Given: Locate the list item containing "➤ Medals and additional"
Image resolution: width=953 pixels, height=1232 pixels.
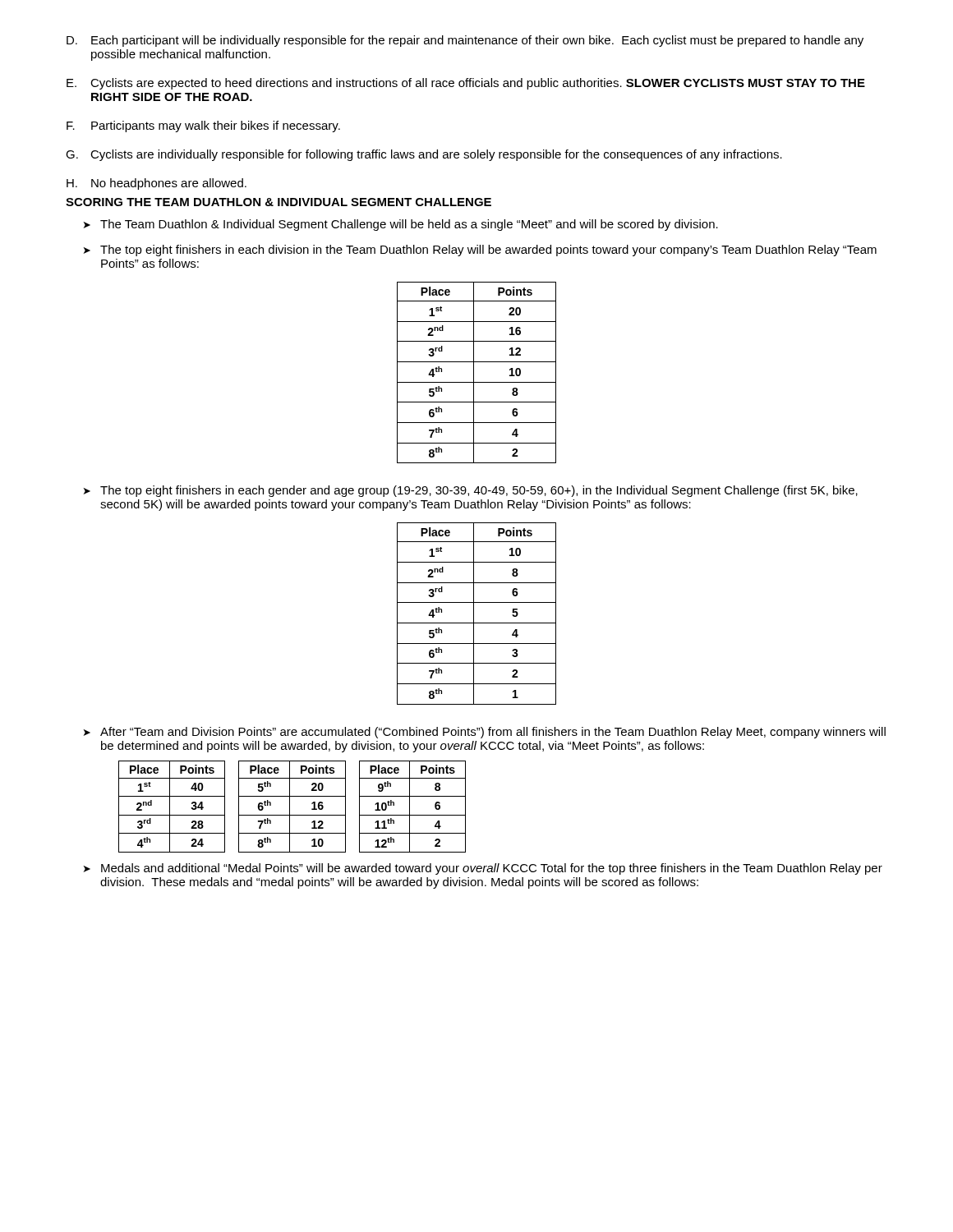Looking at the screenshot, I should coord(485,875).
